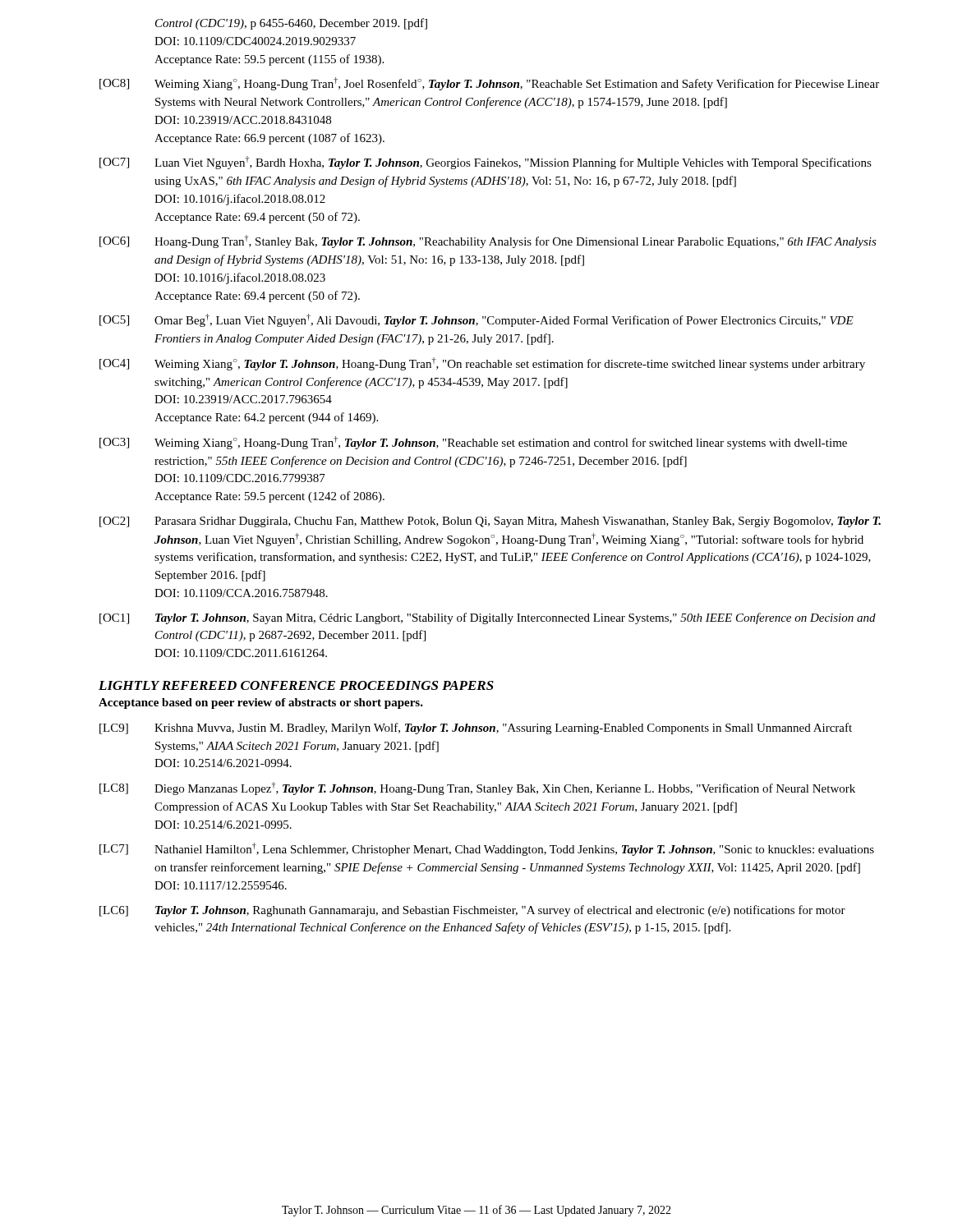This screenshot has width=953, height=1232.
Task: Select the text starting "[OC5] Omar Beg†, Luan"
Action: 493,330
